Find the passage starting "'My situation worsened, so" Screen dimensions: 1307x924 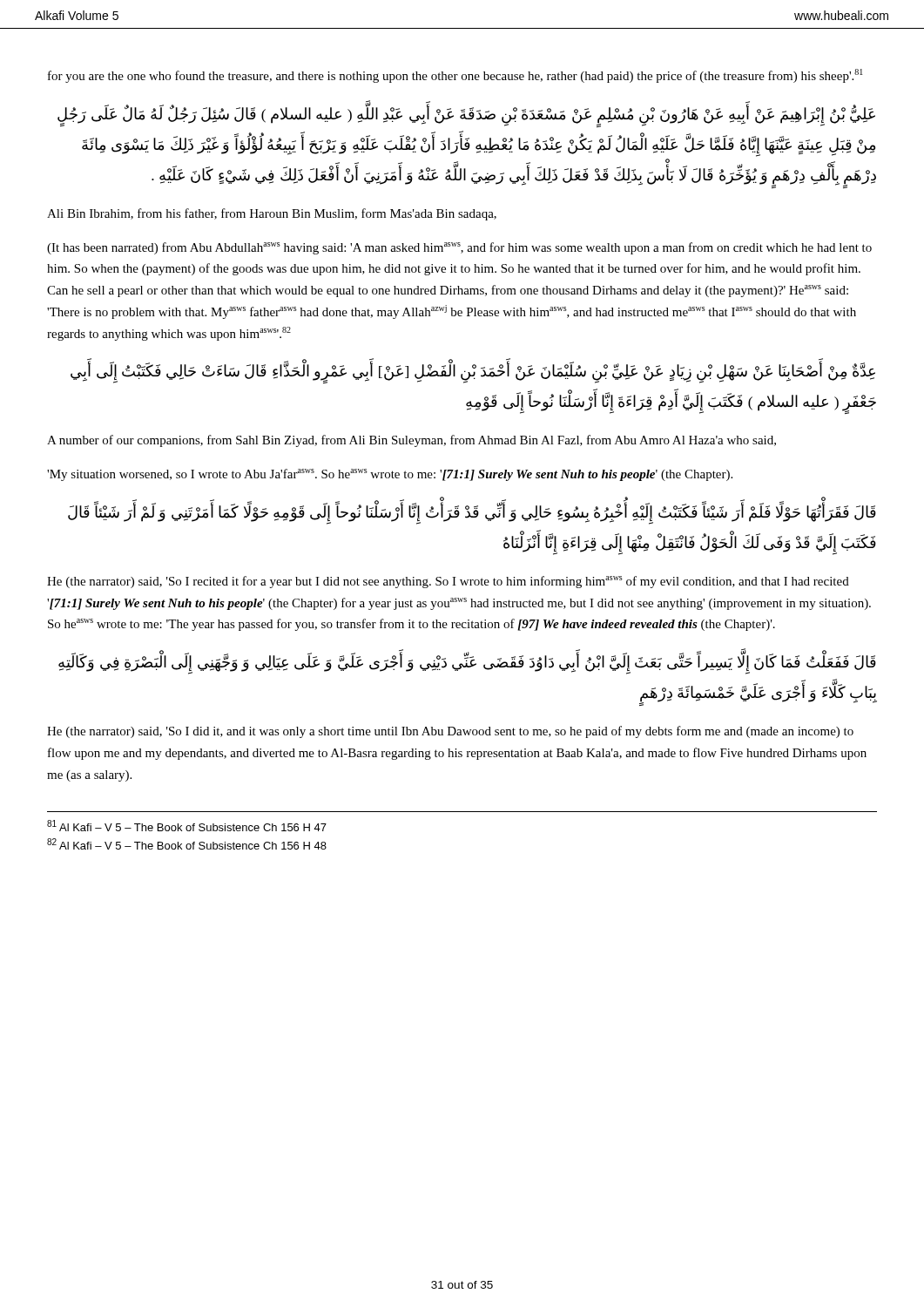390,473
